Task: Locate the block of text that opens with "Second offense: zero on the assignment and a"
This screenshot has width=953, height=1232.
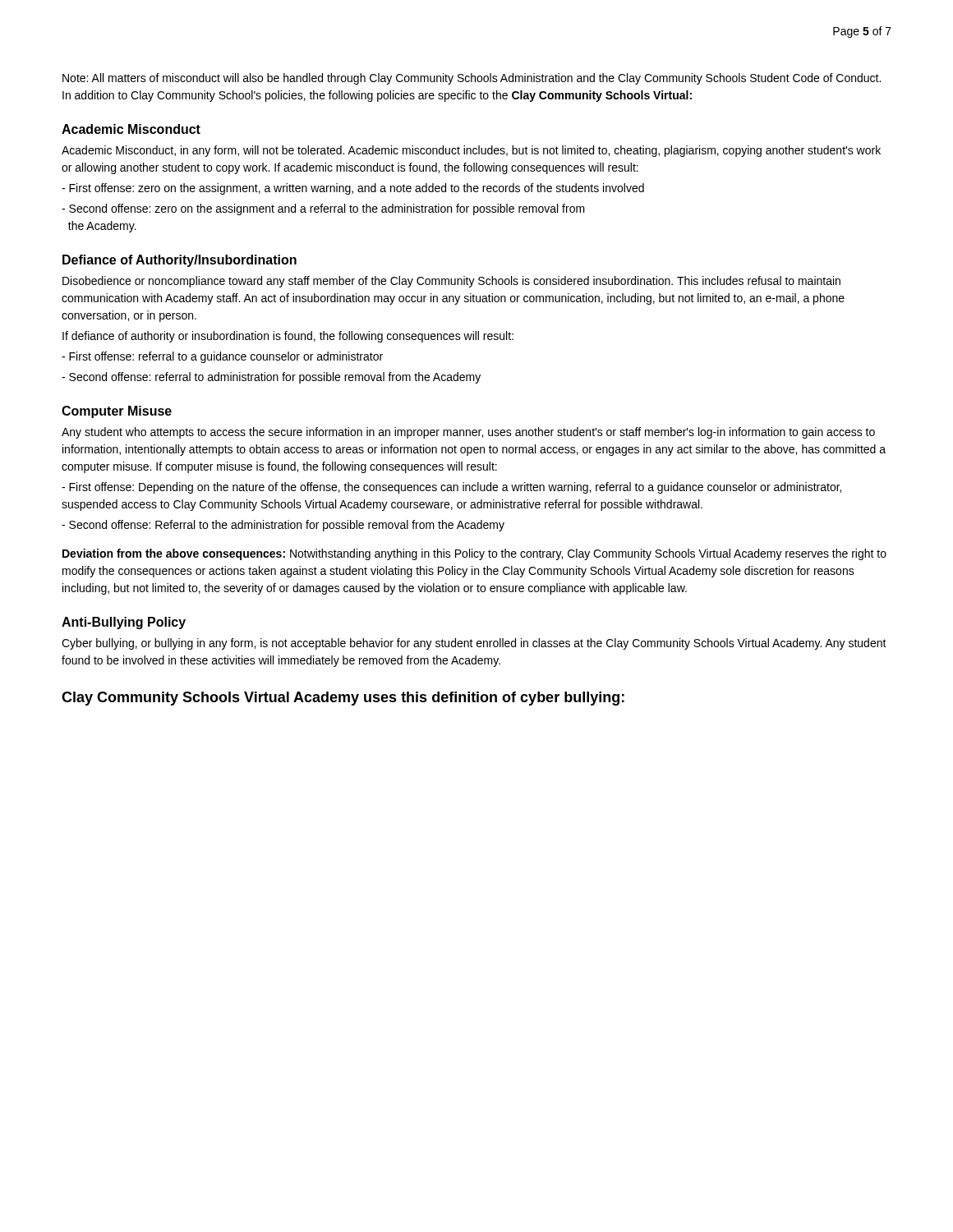Action: [323, 217]
